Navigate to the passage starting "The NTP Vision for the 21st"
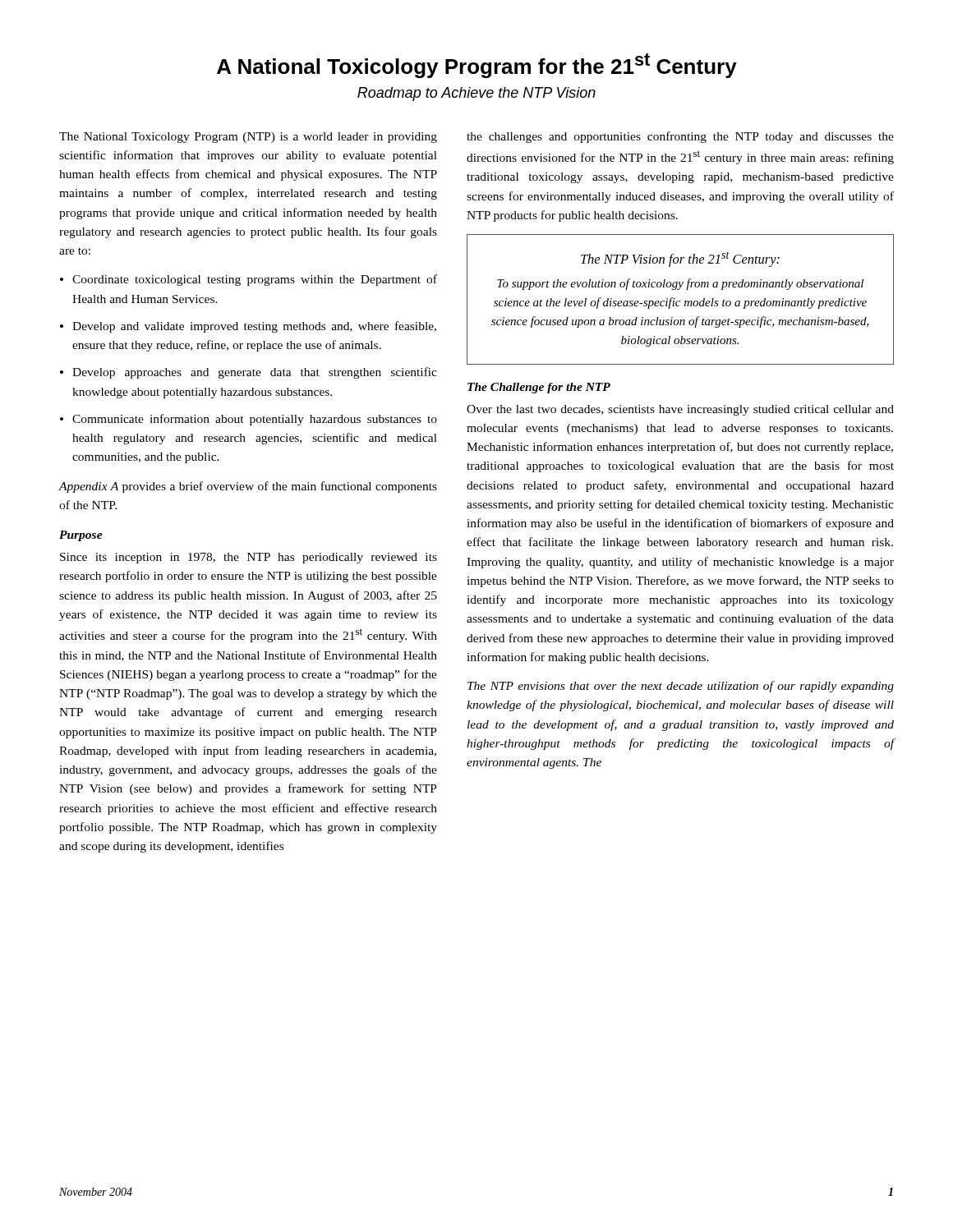953x1232 pixels. pyautogui.click(x=680, y=299)
